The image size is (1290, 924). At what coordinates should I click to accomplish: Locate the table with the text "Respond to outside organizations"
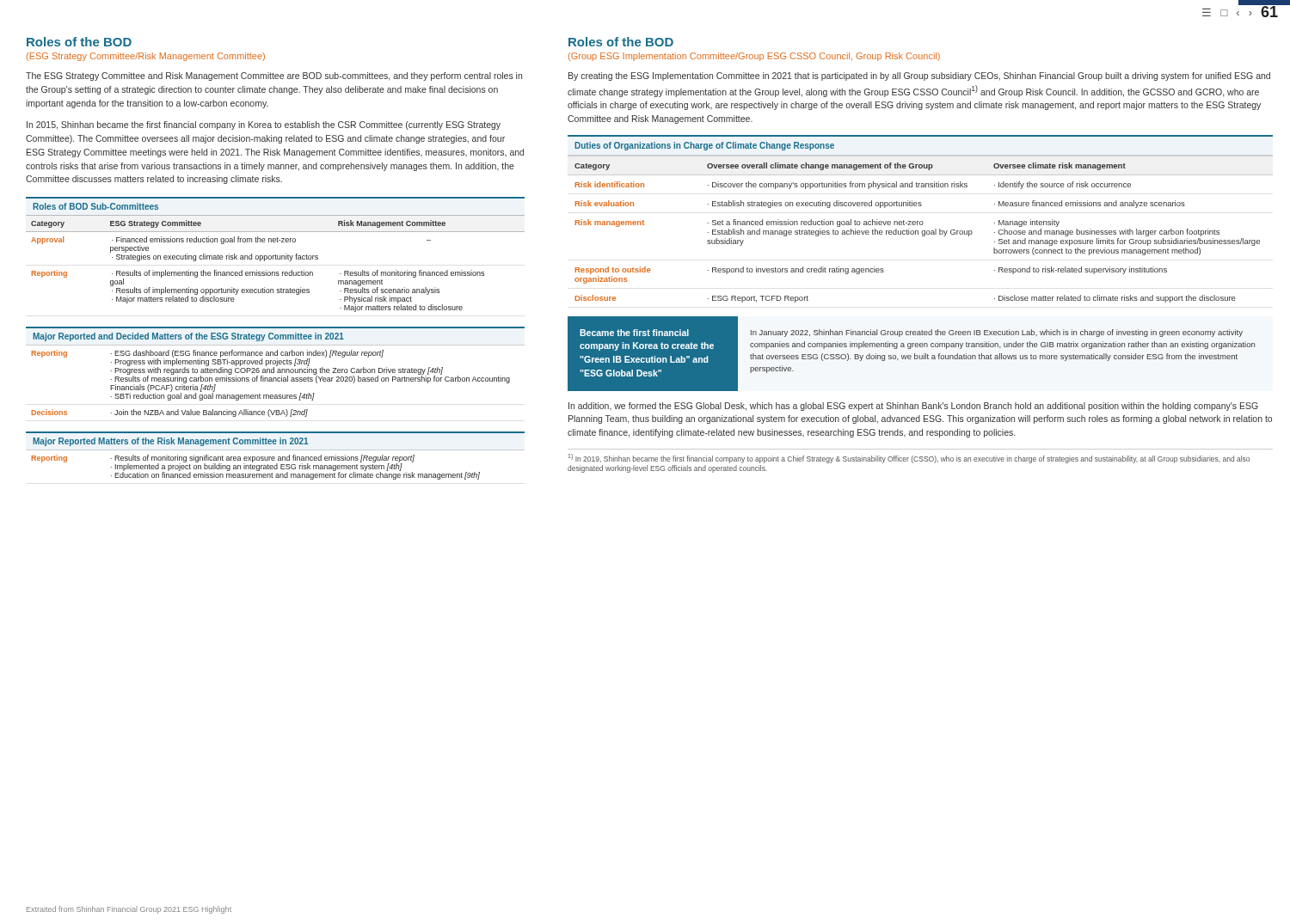pos(920,221)
